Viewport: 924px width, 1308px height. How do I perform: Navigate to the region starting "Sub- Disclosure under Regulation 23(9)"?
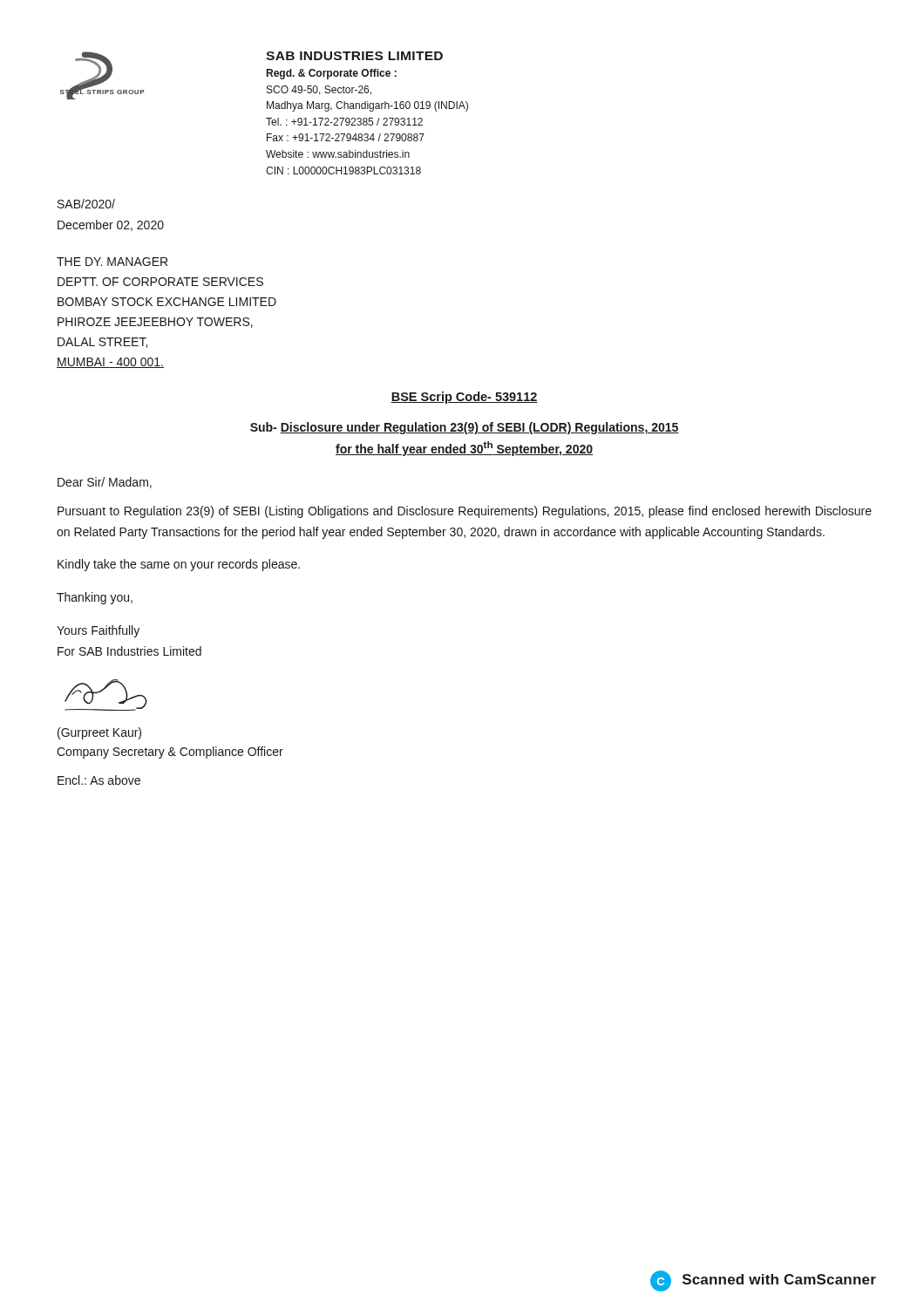[x=464, y=438]
